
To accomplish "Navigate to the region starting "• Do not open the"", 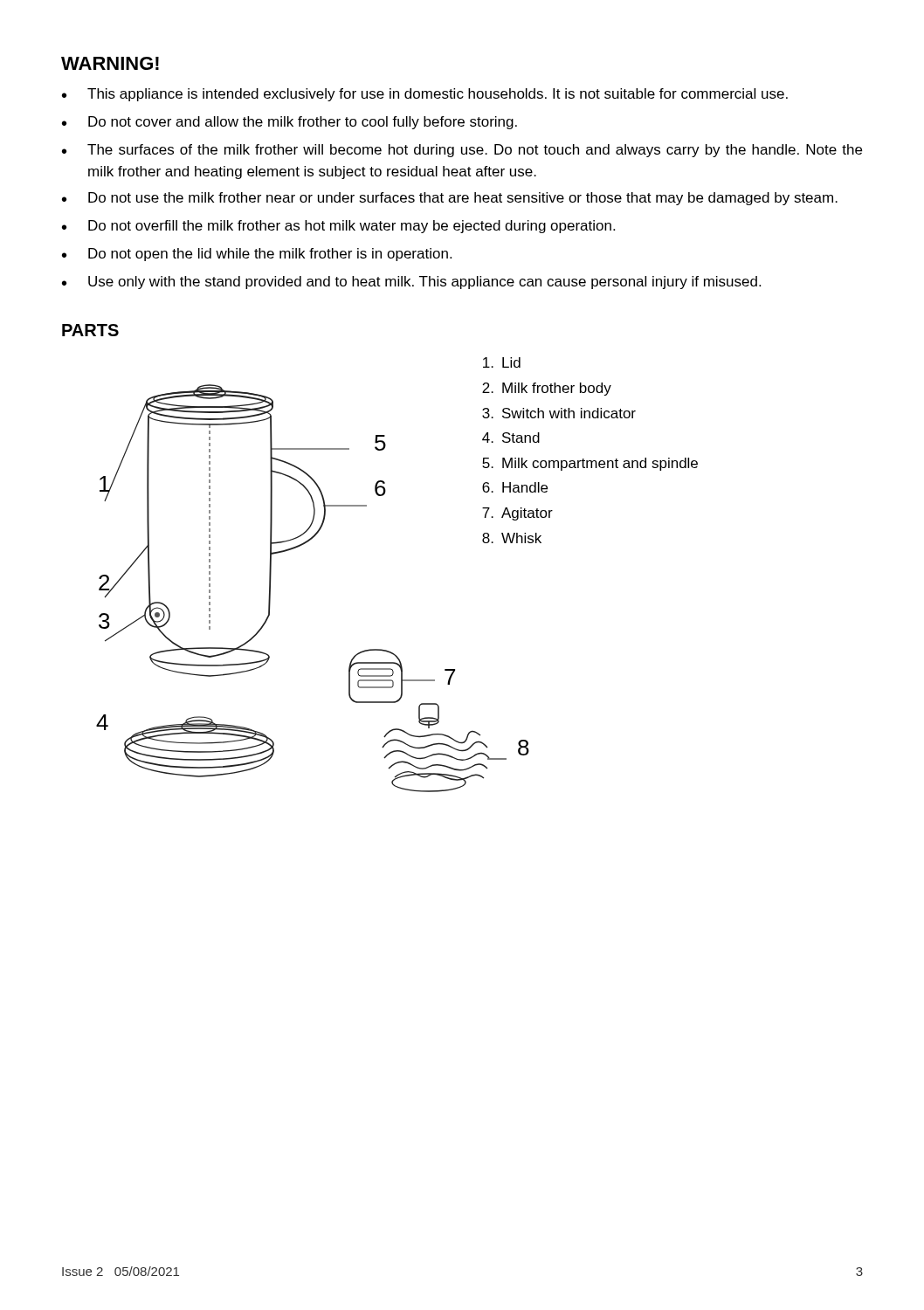I will [462, 255].
